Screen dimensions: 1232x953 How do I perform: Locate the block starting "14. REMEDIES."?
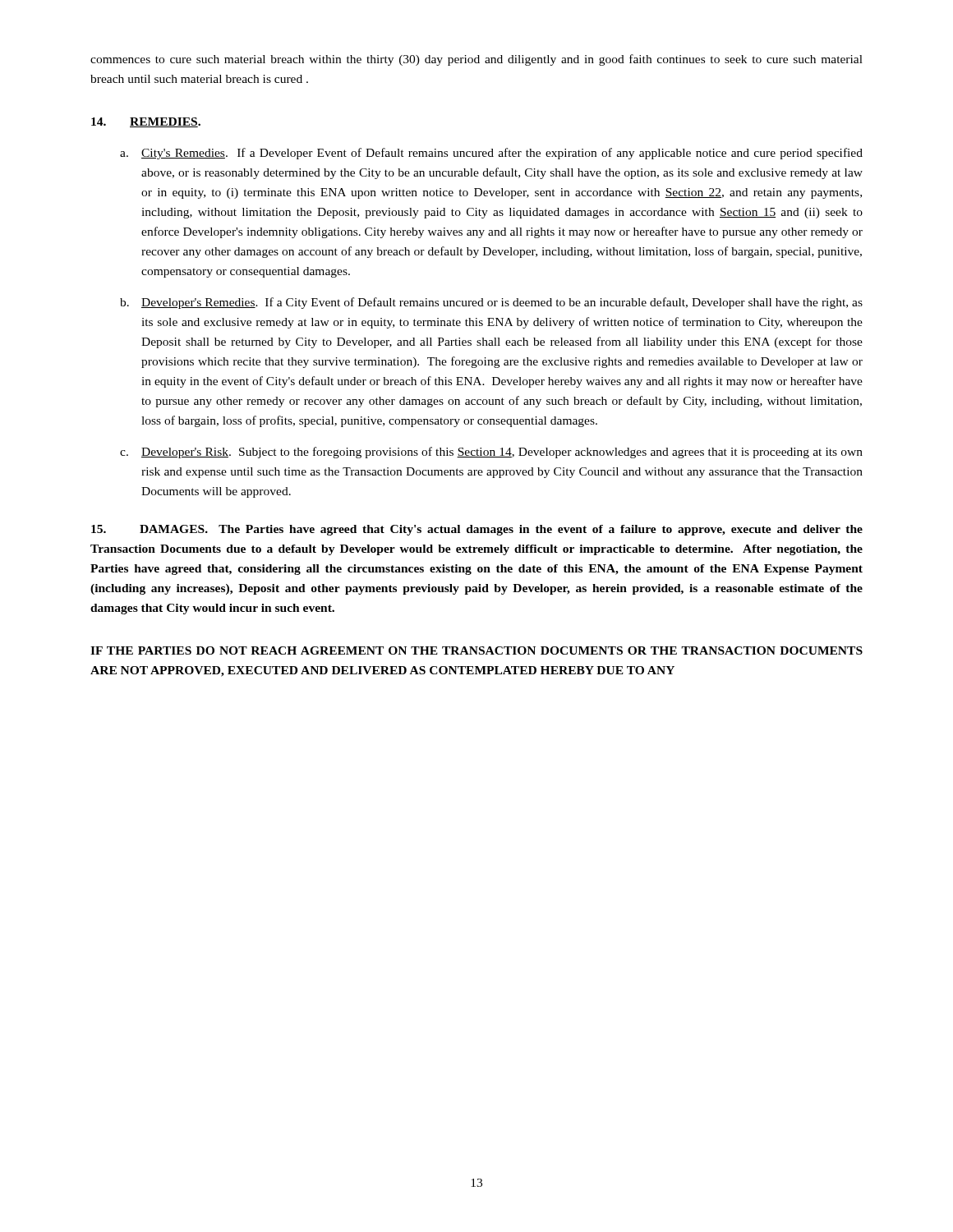[x=146, y=122]
